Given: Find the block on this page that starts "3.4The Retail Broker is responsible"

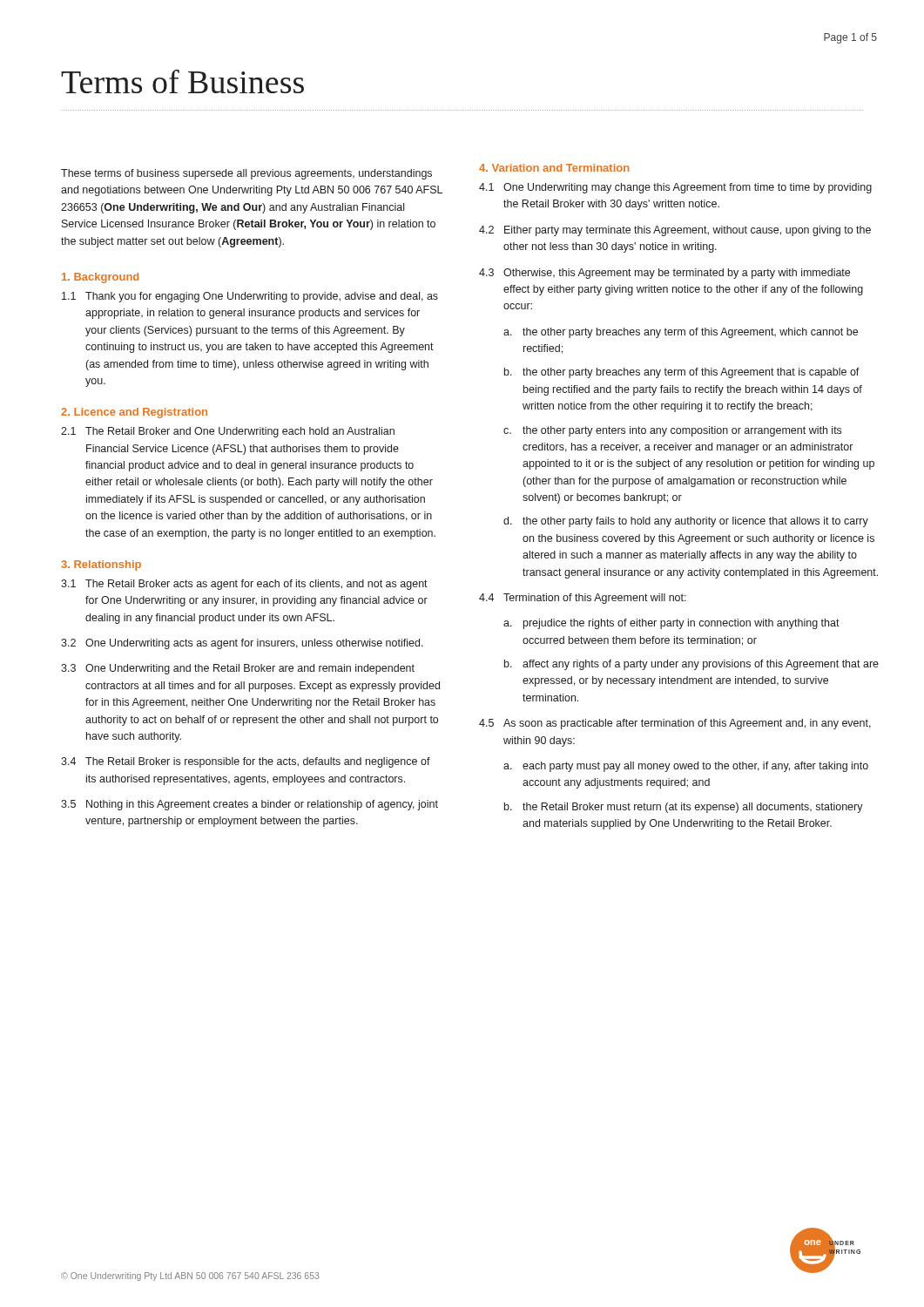Looking at the screenshot, I should tap(251, 771).
